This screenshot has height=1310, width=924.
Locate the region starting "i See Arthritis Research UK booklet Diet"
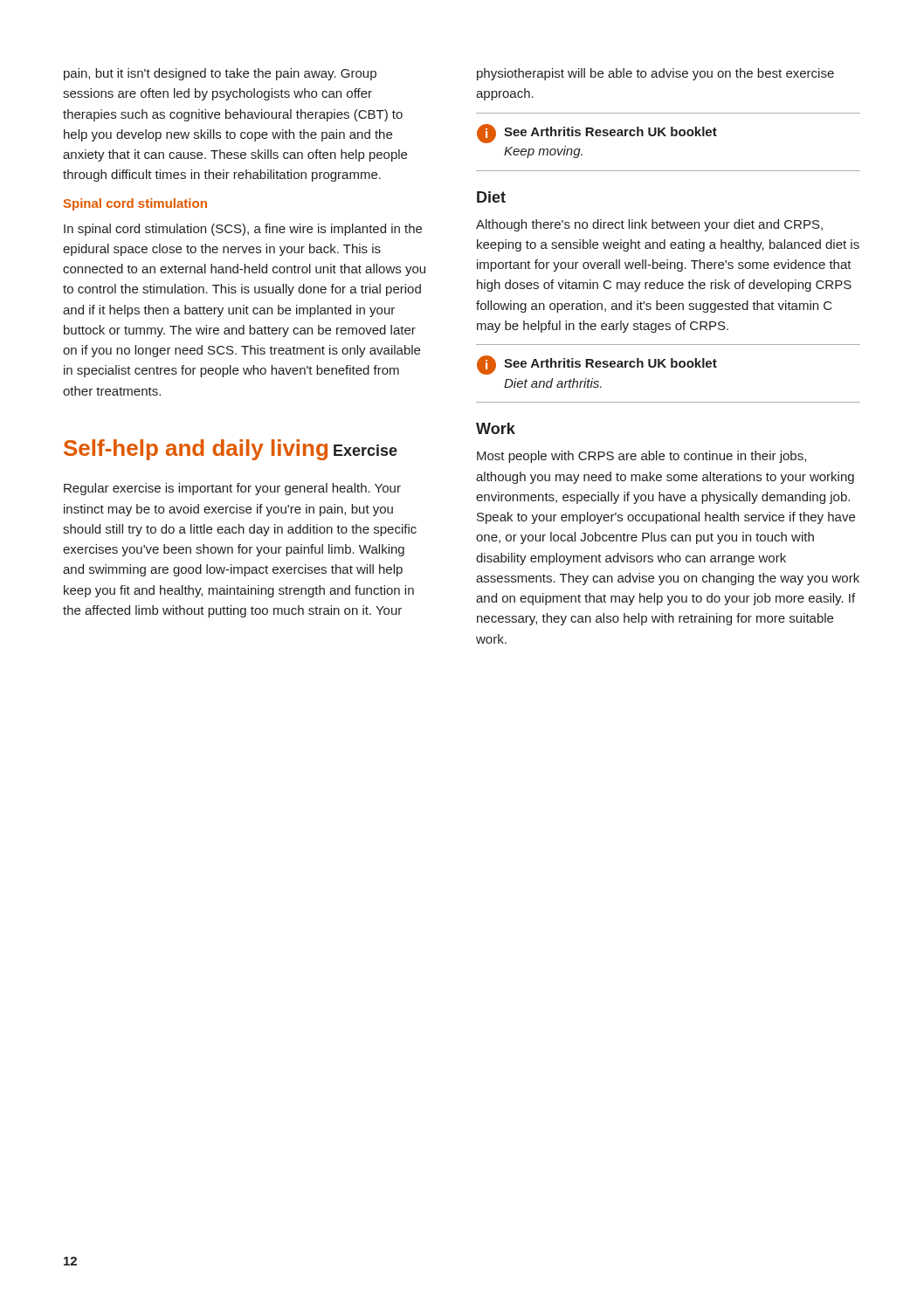(x=668, y=374)
